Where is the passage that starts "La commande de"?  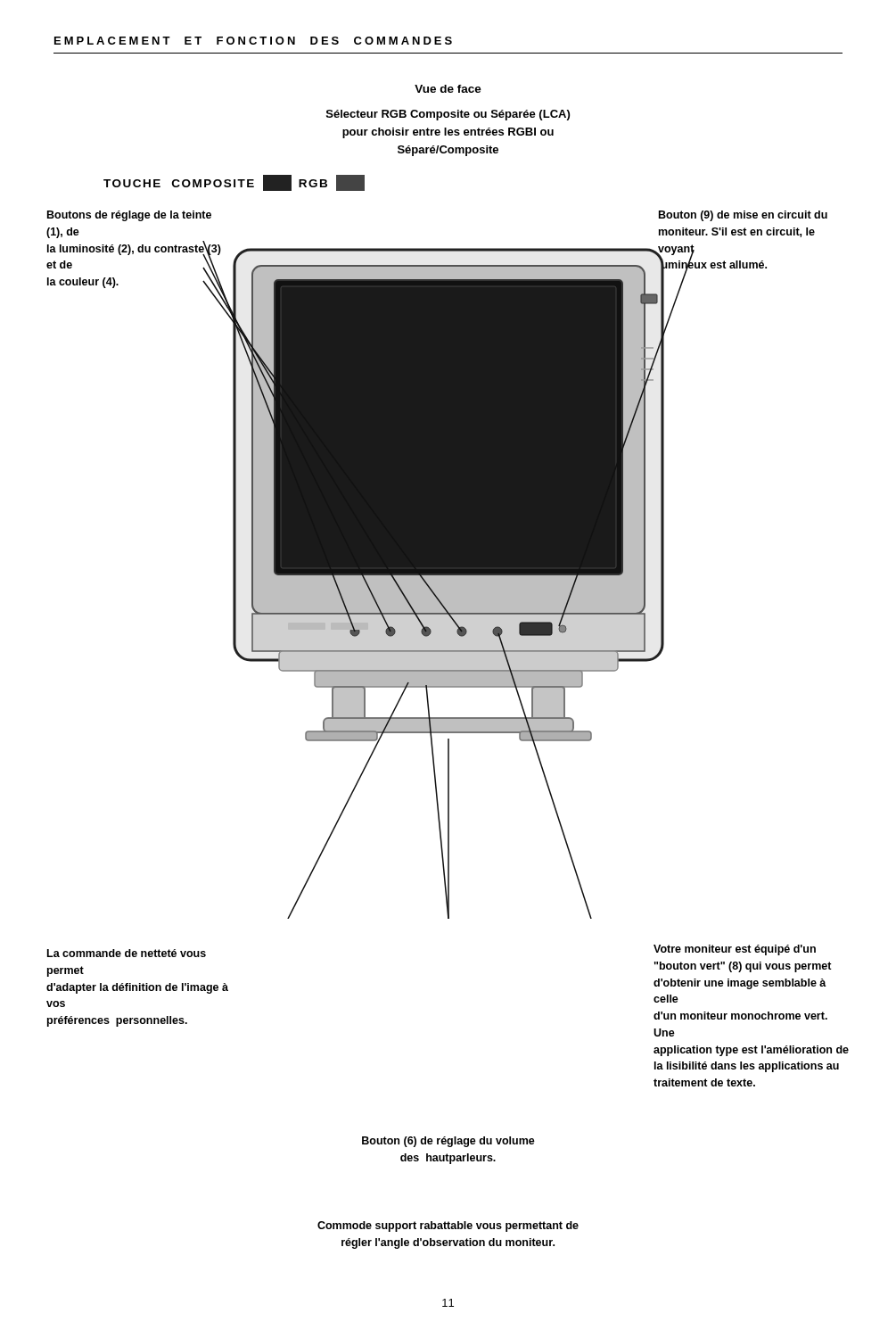137,987
